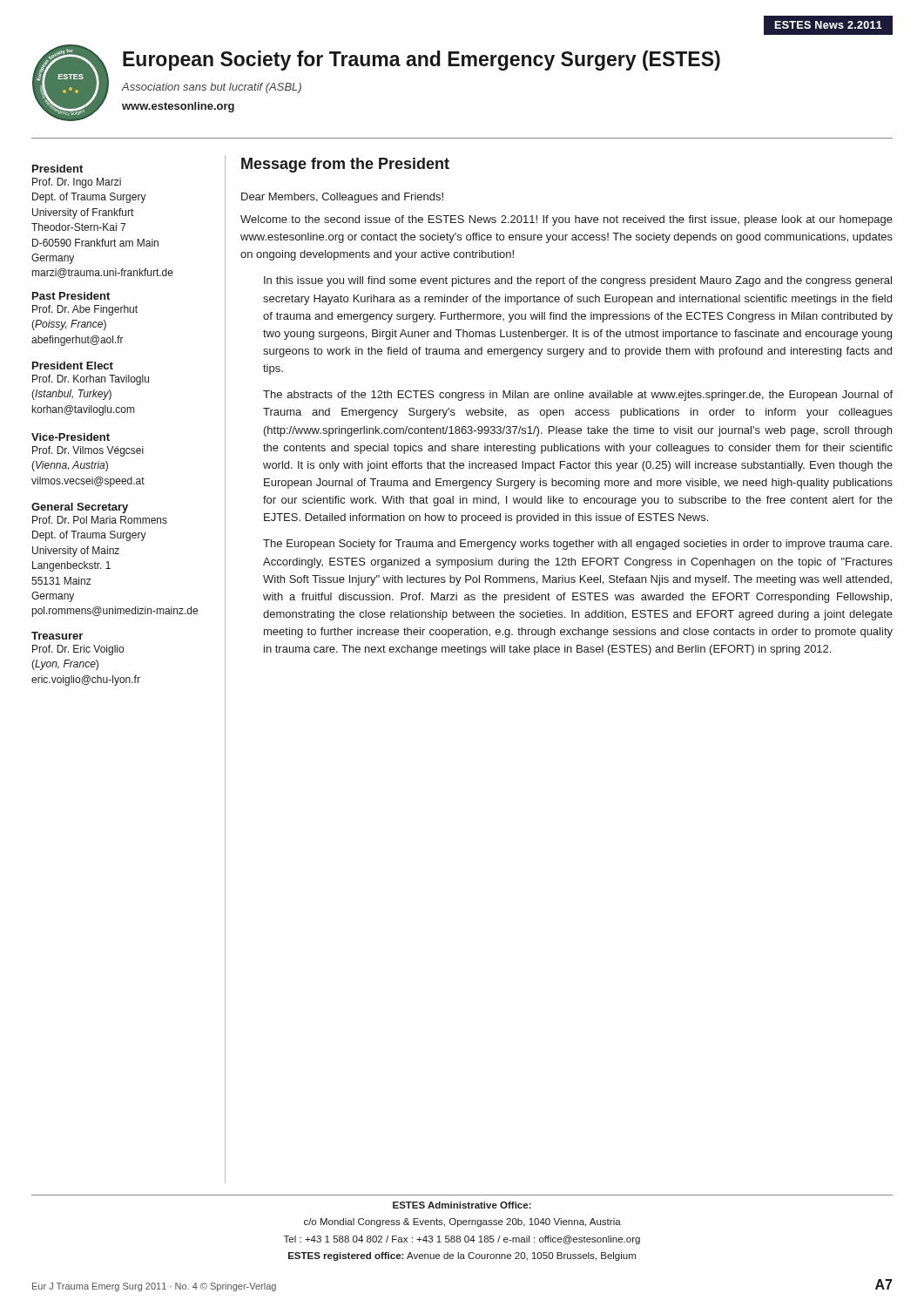Locate the section header with the text "Message from the President"
The width and height of the screenshot is (924, 1307).
(345, 164)
